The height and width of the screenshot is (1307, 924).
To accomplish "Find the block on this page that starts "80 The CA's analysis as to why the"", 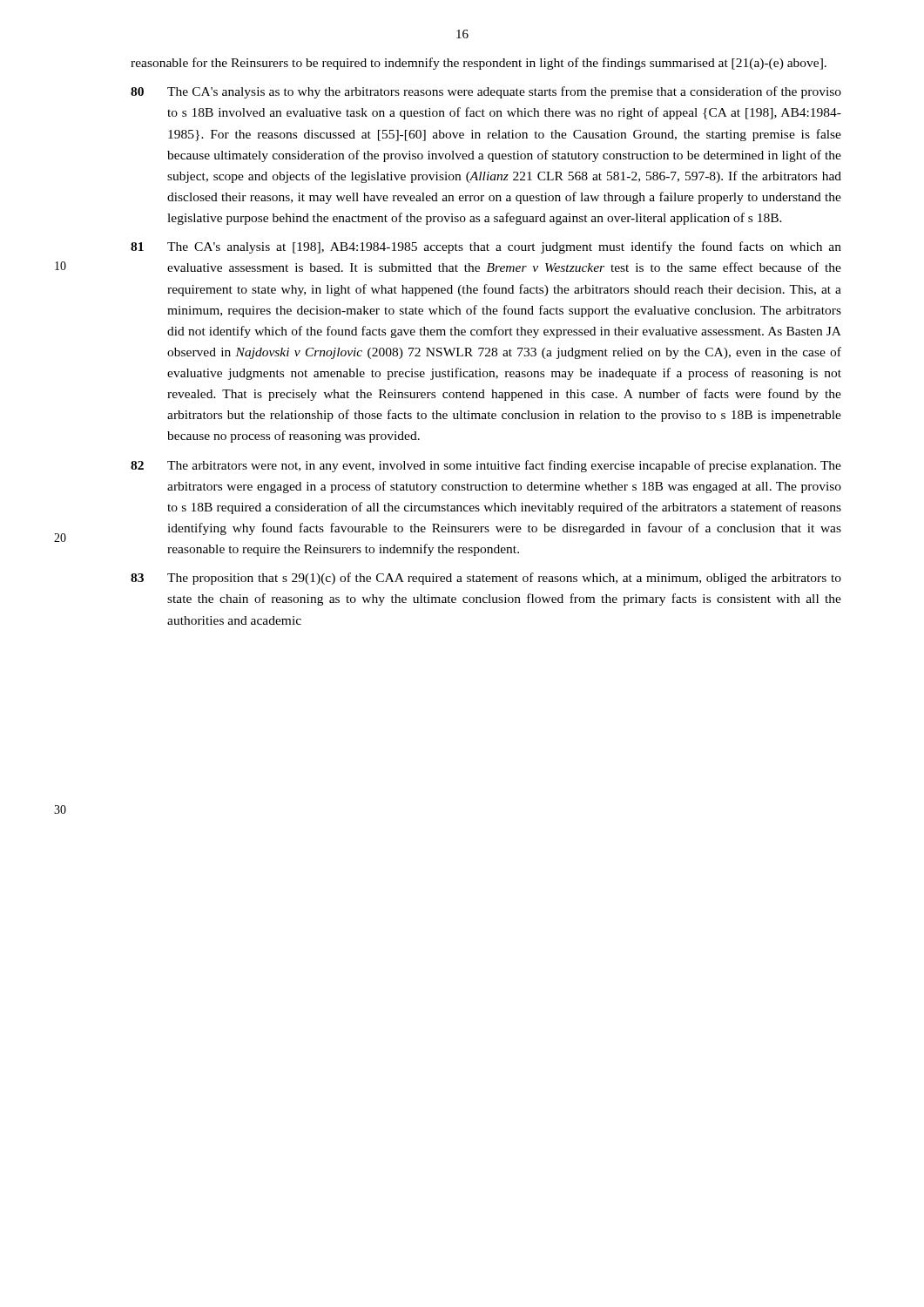I will tap(486, 155).
